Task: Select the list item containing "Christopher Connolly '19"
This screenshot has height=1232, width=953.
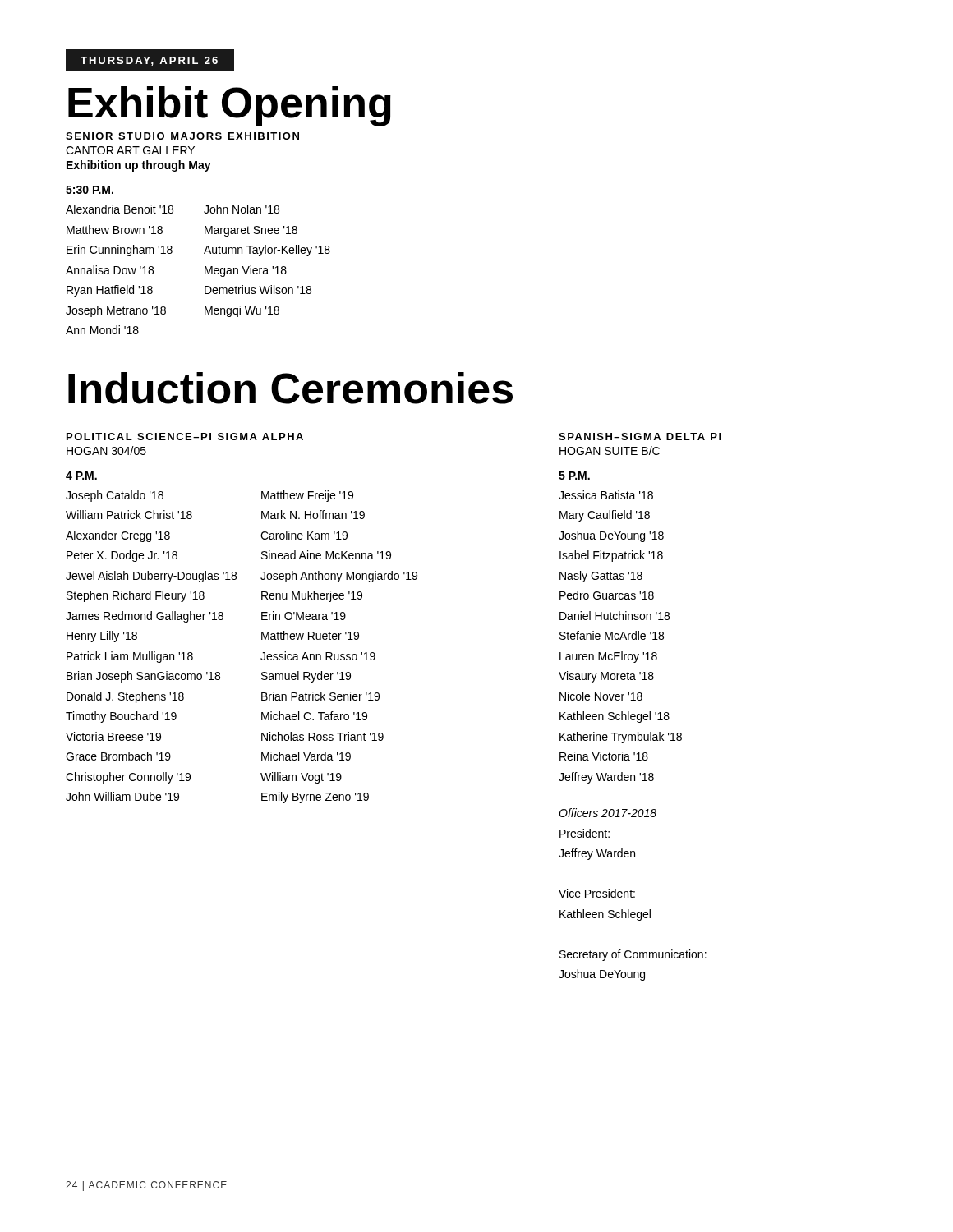Action: coord(129,777)
